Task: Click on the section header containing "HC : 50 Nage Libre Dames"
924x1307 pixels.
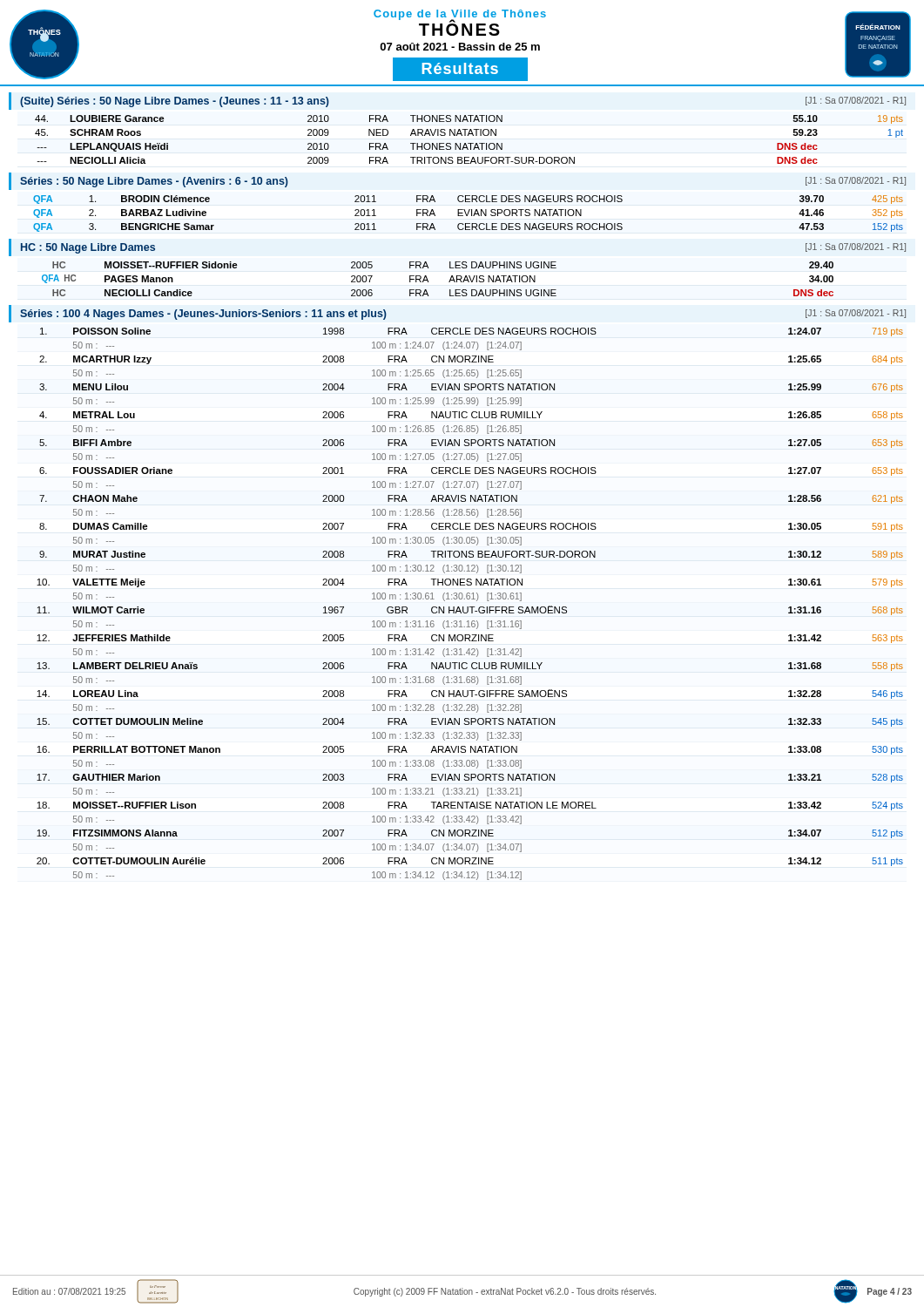Action: click(x=94, y=250)
